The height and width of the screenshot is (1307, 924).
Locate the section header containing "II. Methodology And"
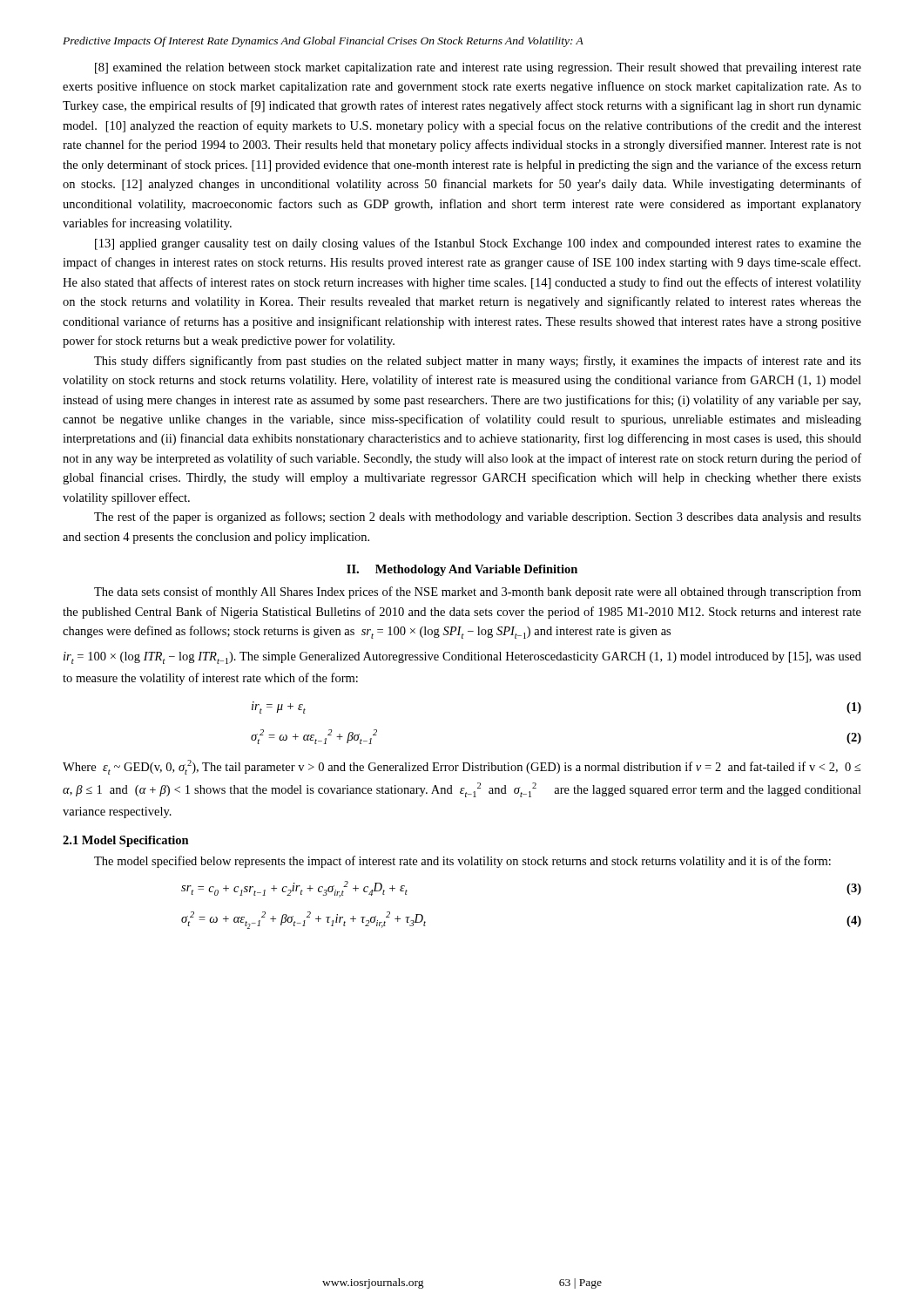[x=462, y=569]
